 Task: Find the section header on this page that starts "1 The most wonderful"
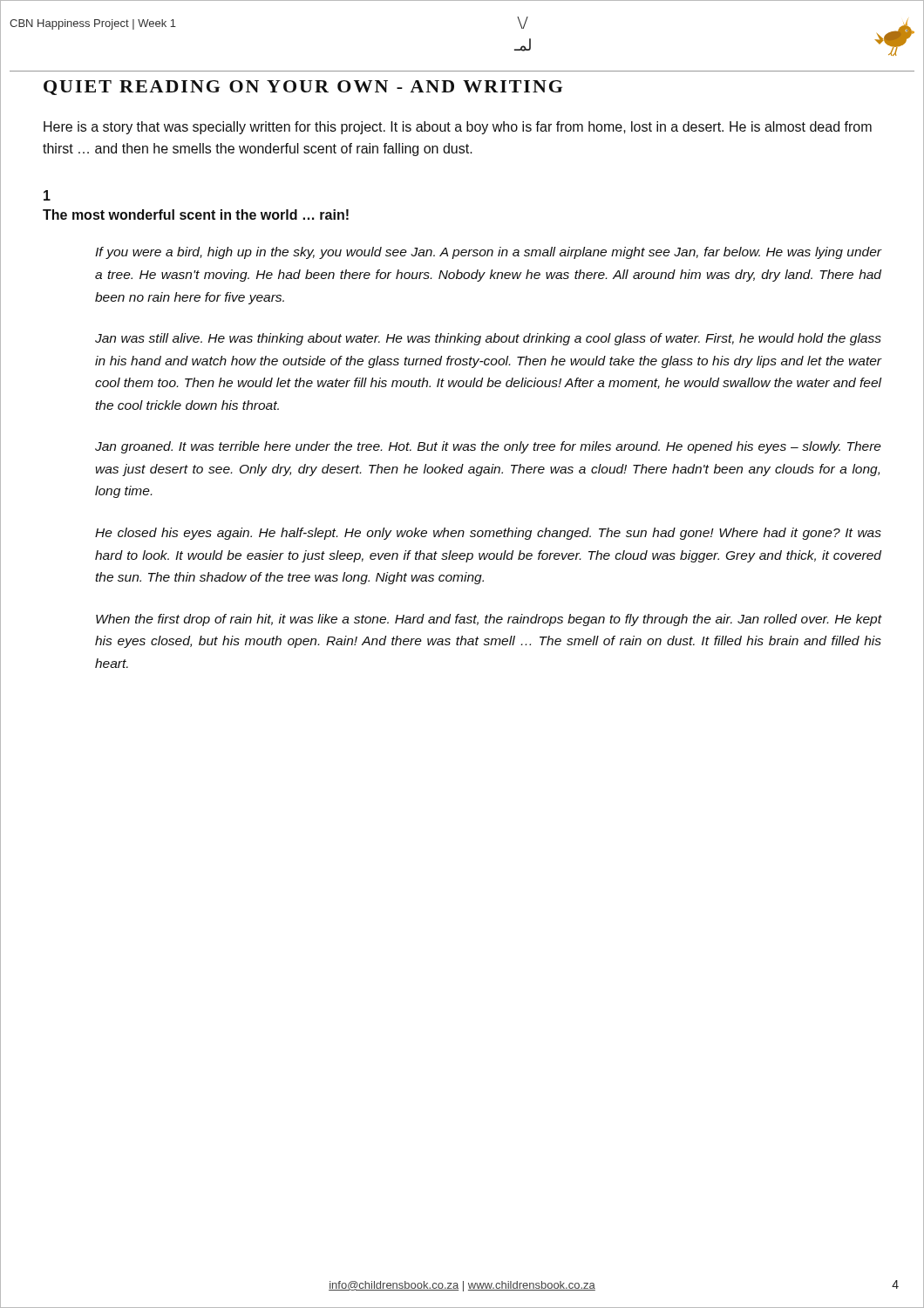[47, 195]
